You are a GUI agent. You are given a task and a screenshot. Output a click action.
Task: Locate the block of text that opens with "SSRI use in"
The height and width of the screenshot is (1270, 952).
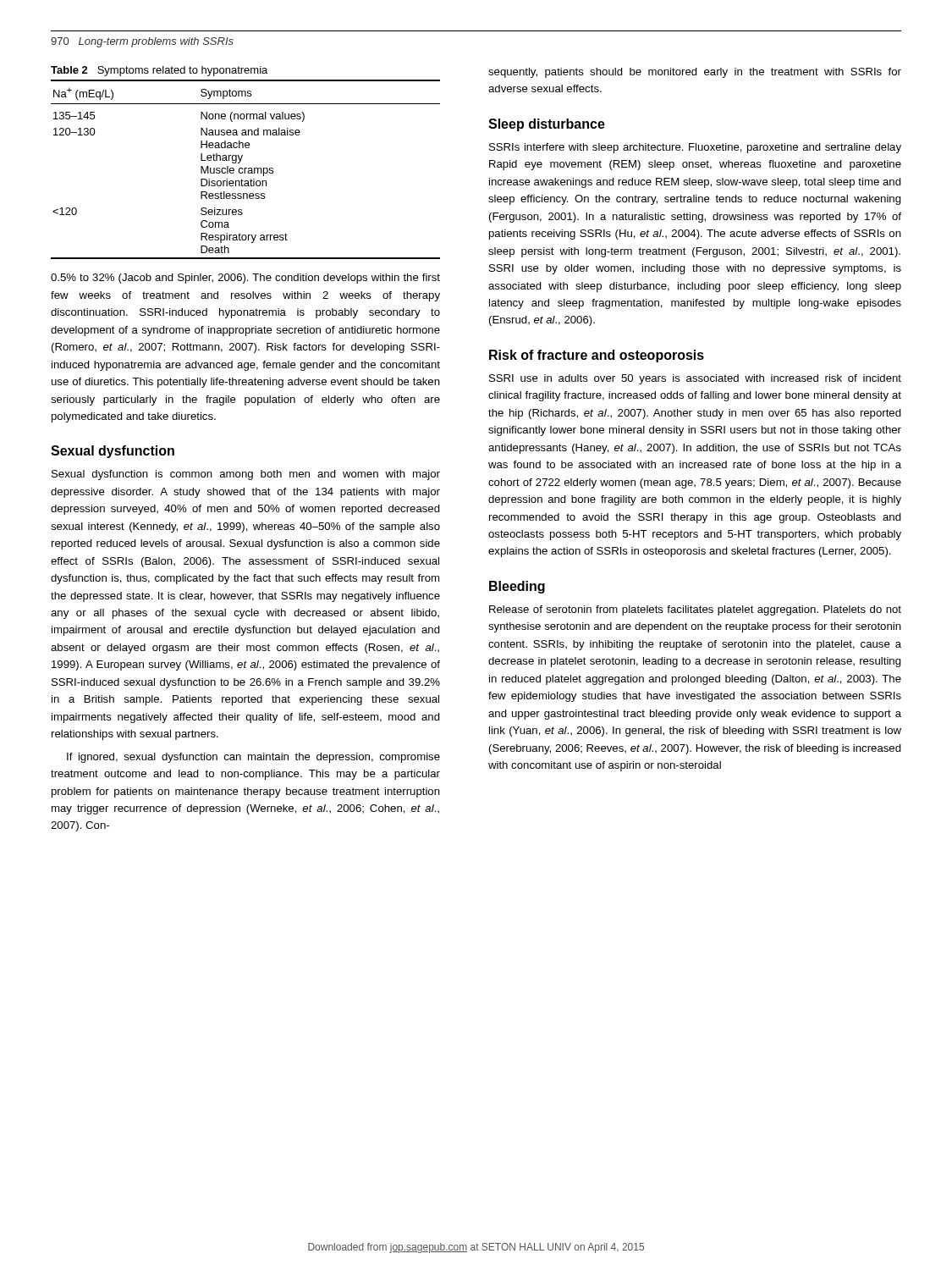695,465
